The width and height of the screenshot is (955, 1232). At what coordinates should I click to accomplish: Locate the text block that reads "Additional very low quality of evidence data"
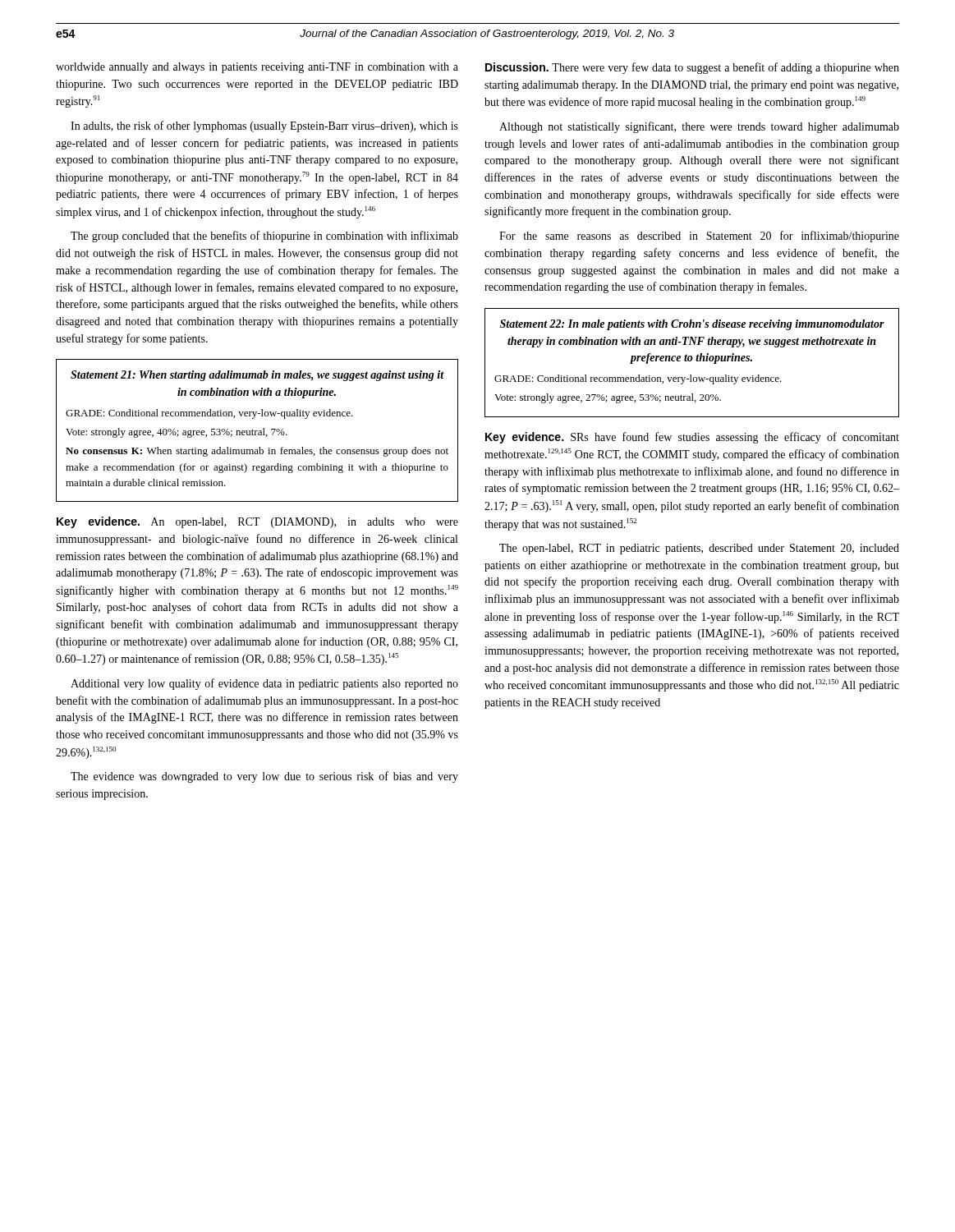tap(257, 719)
